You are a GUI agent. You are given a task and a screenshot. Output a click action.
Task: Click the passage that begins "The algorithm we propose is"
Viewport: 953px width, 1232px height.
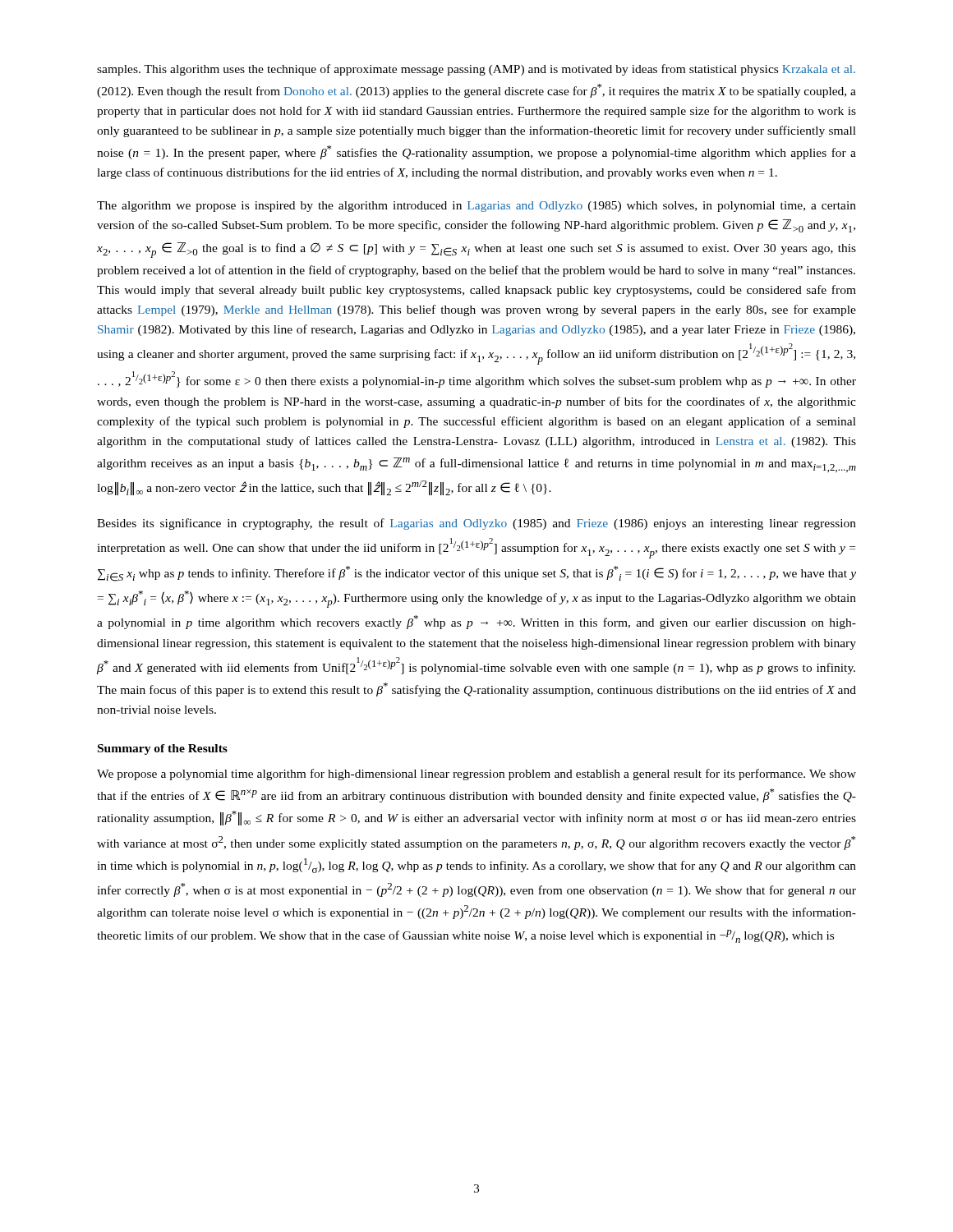click(x=476, y=348)
